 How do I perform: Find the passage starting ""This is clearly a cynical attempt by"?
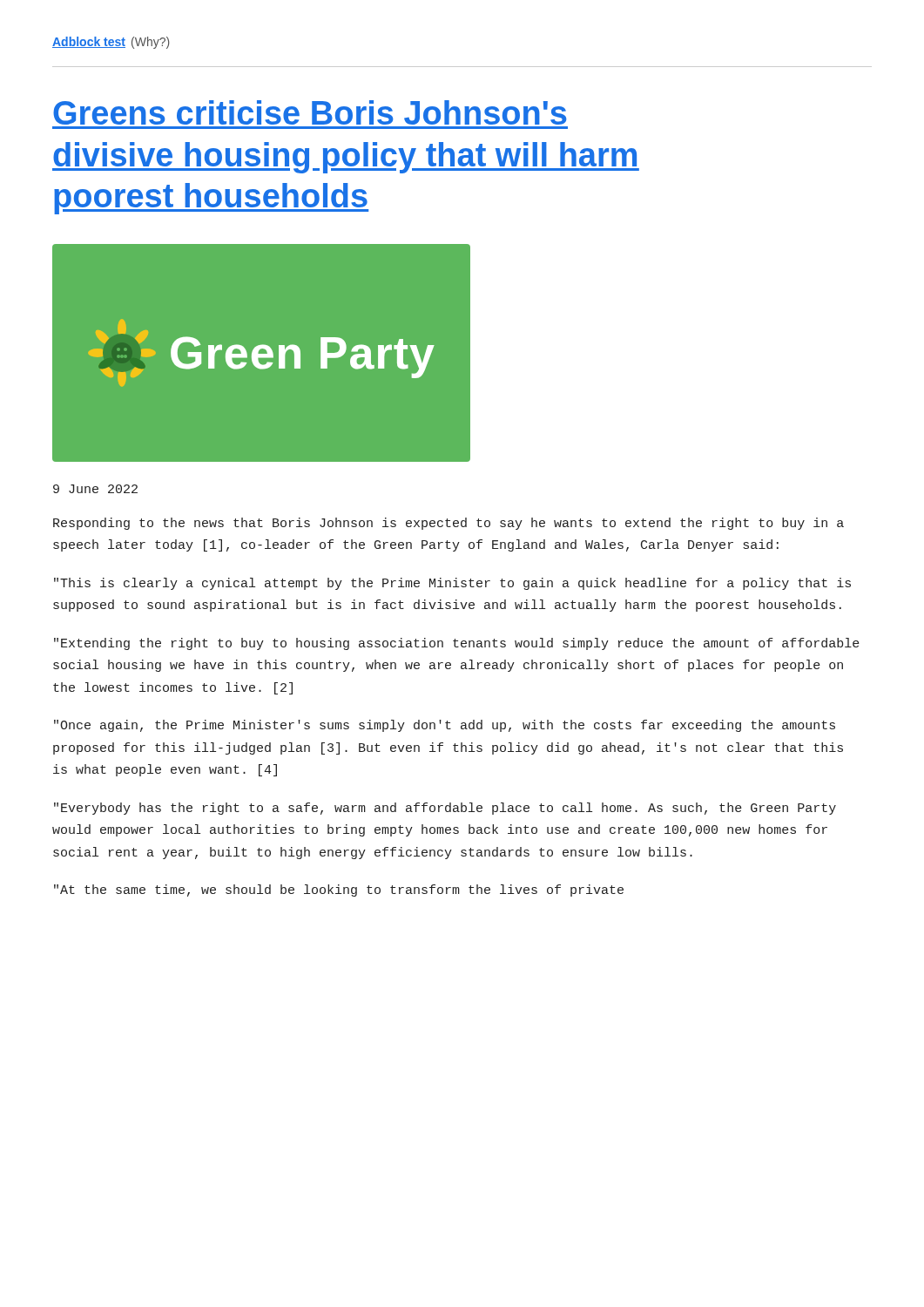point(452,595)
